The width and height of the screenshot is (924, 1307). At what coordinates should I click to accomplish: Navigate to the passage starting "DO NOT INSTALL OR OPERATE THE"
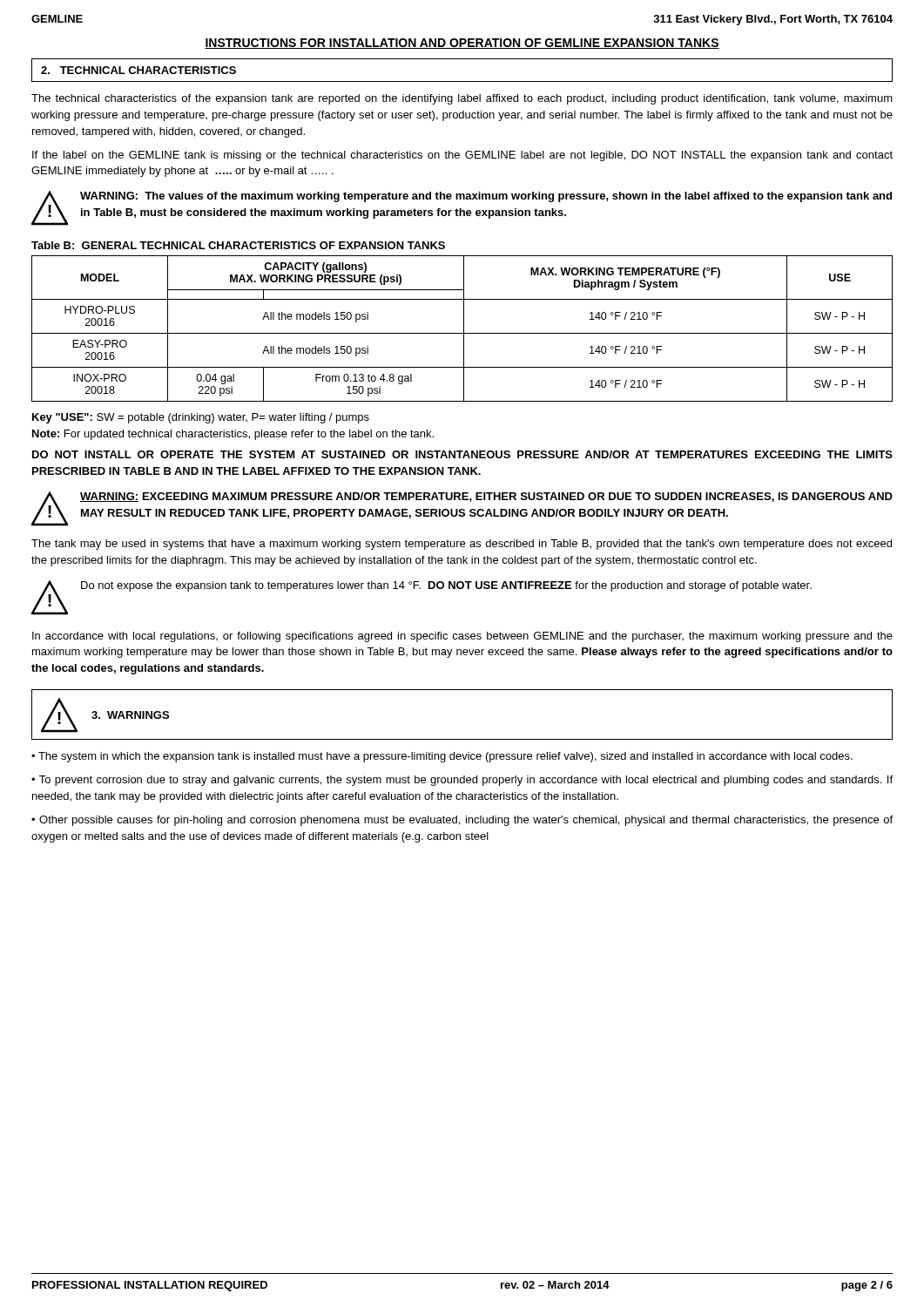coord(462,463)
